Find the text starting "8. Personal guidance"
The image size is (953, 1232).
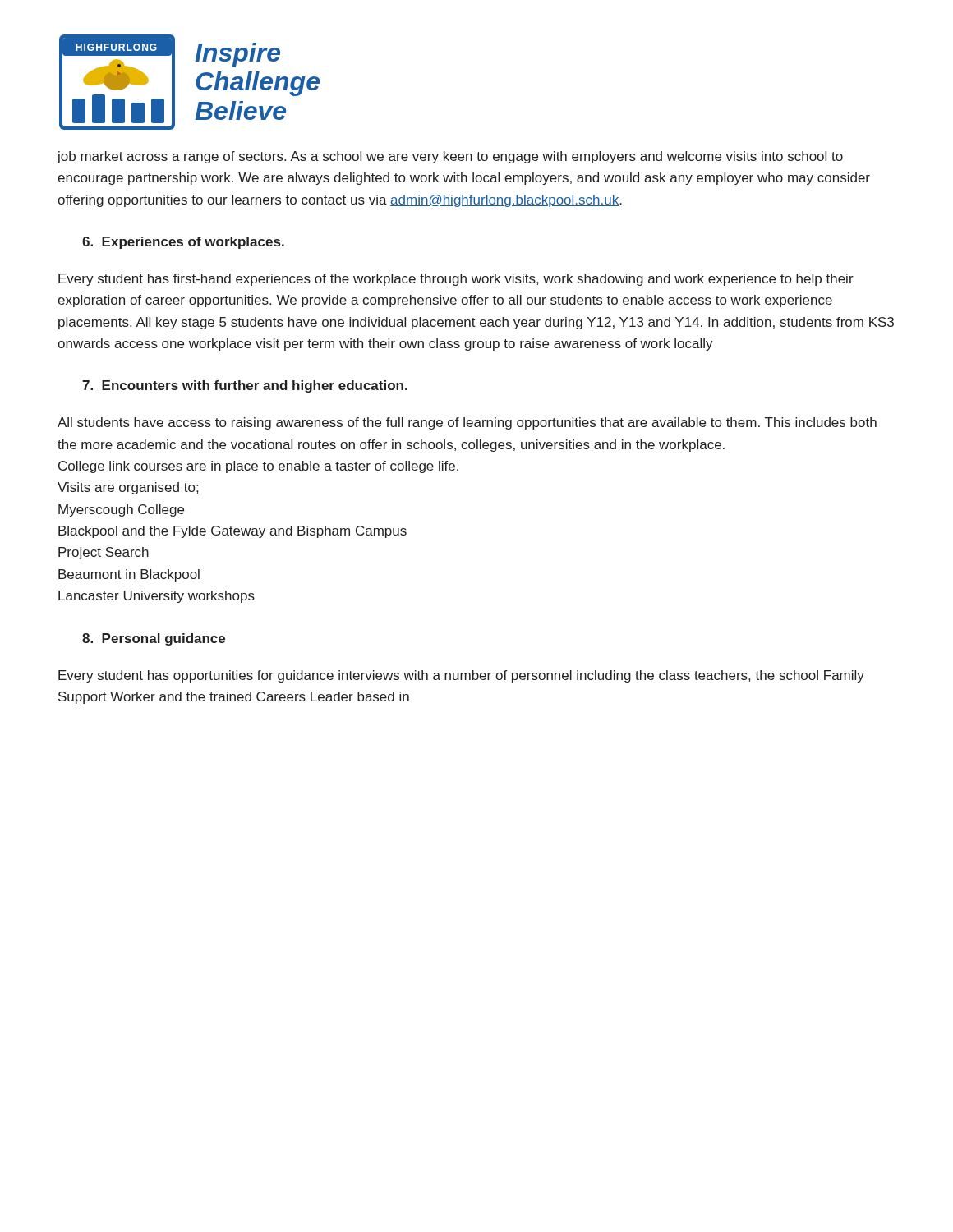coord(154,638)
